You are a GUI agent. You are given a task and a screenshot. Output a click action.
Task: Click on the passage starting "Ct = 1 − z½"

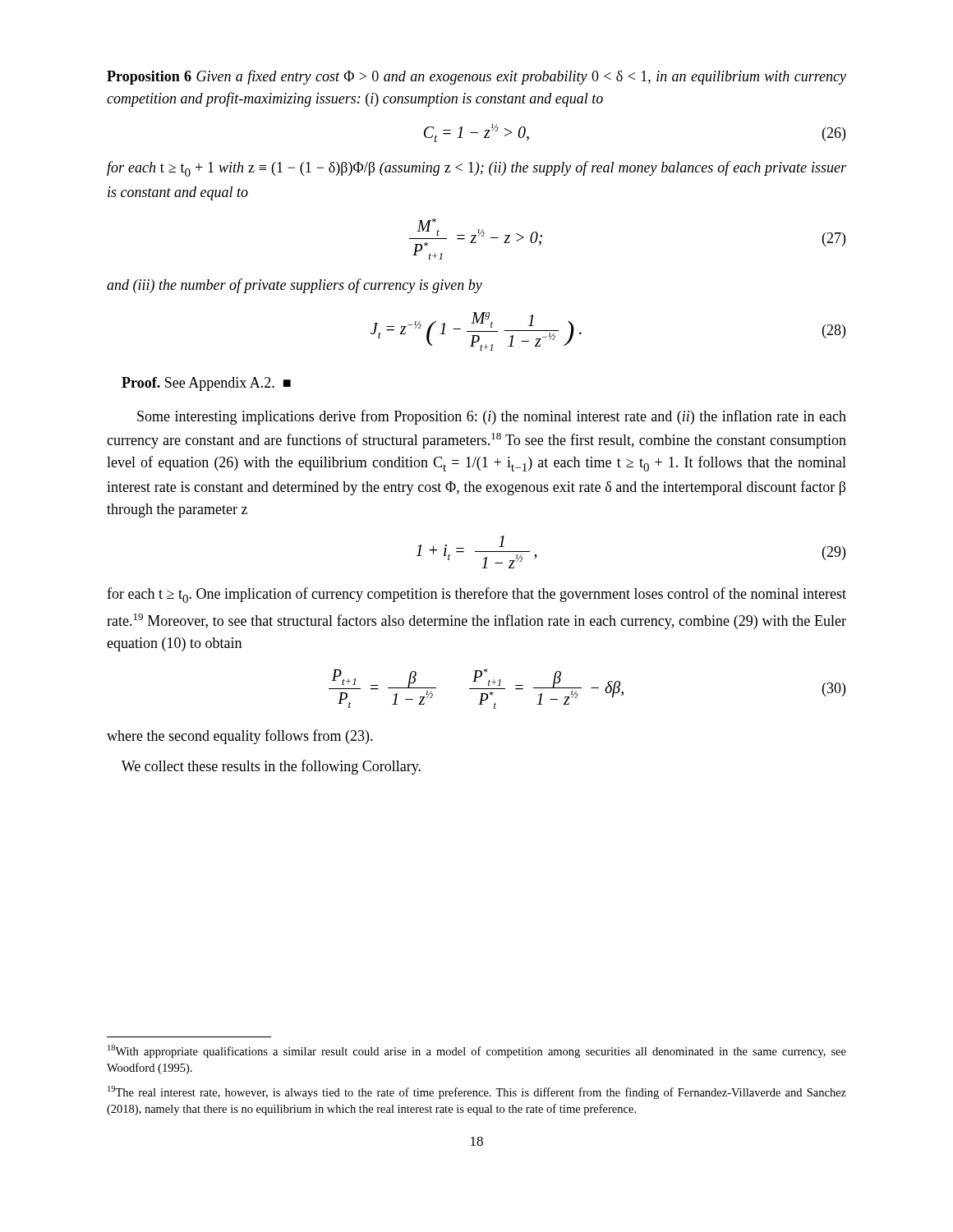[x=487, y=133]
